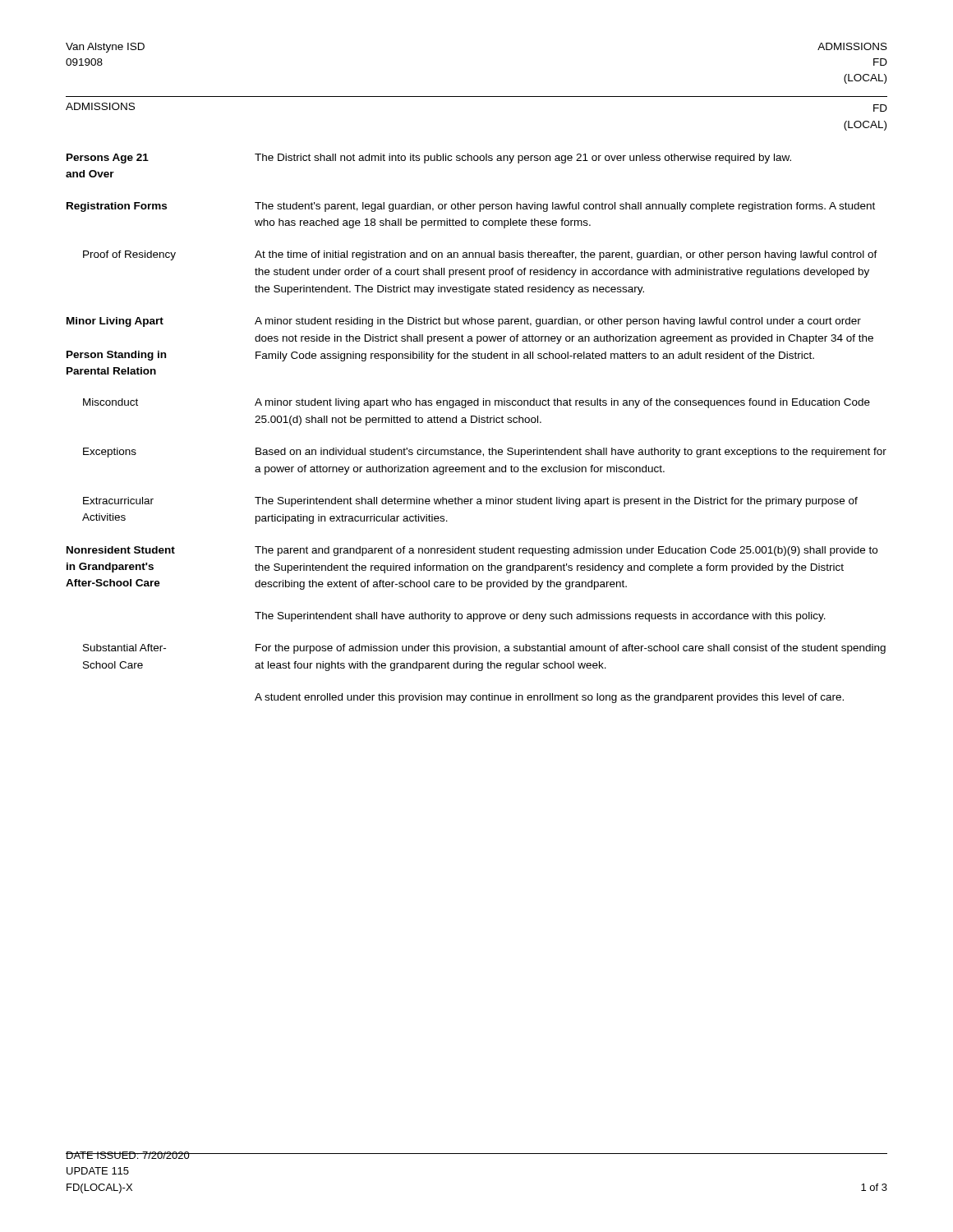The width and height of the screenshot is (953, 1232).
Task: Point to the text starting "Proof of Residency At the time of initial"
Action: tap(476, 272)
